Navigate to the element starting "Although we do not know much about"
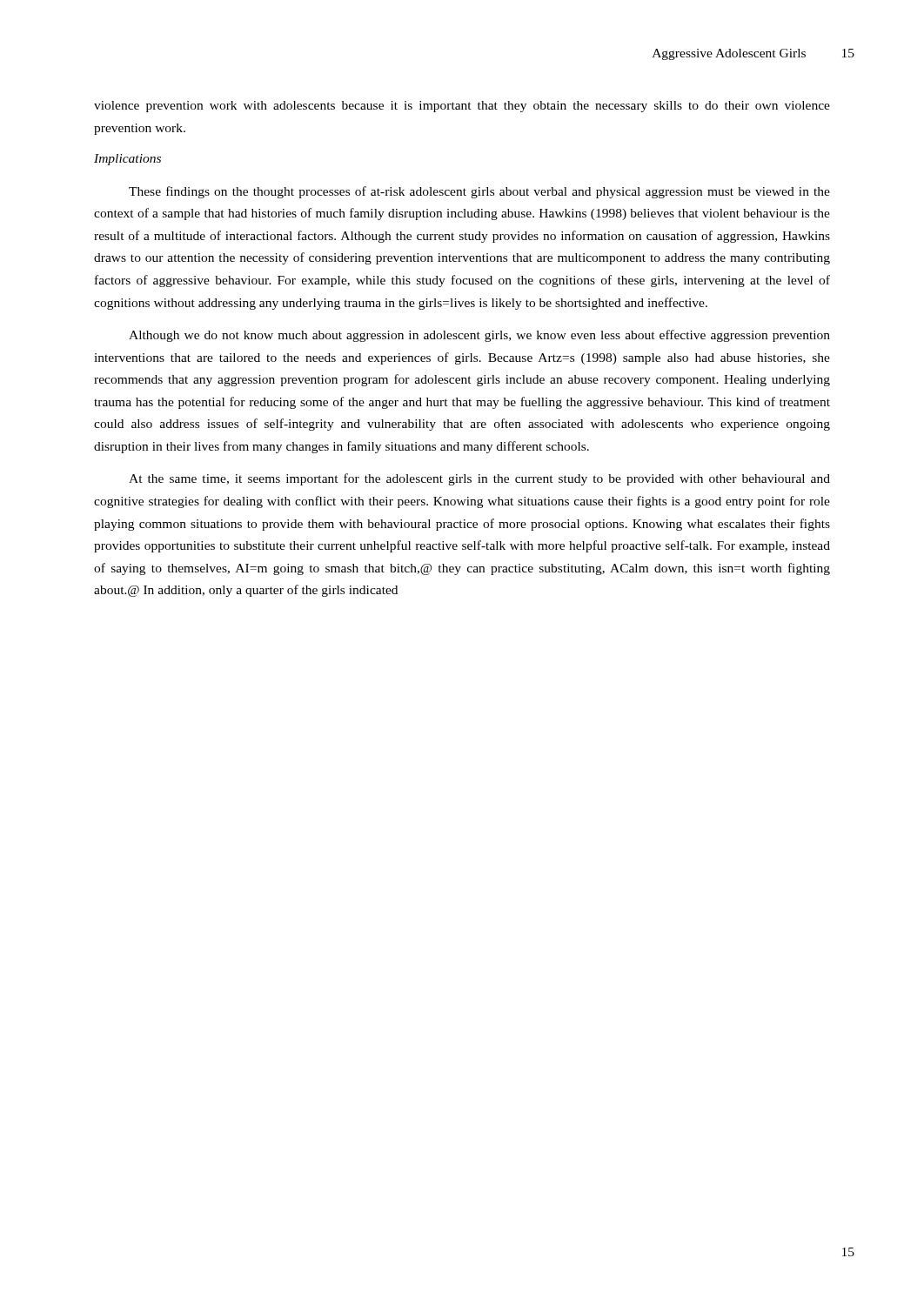This screenshot has height=1305, width=924. coord(462,390)
